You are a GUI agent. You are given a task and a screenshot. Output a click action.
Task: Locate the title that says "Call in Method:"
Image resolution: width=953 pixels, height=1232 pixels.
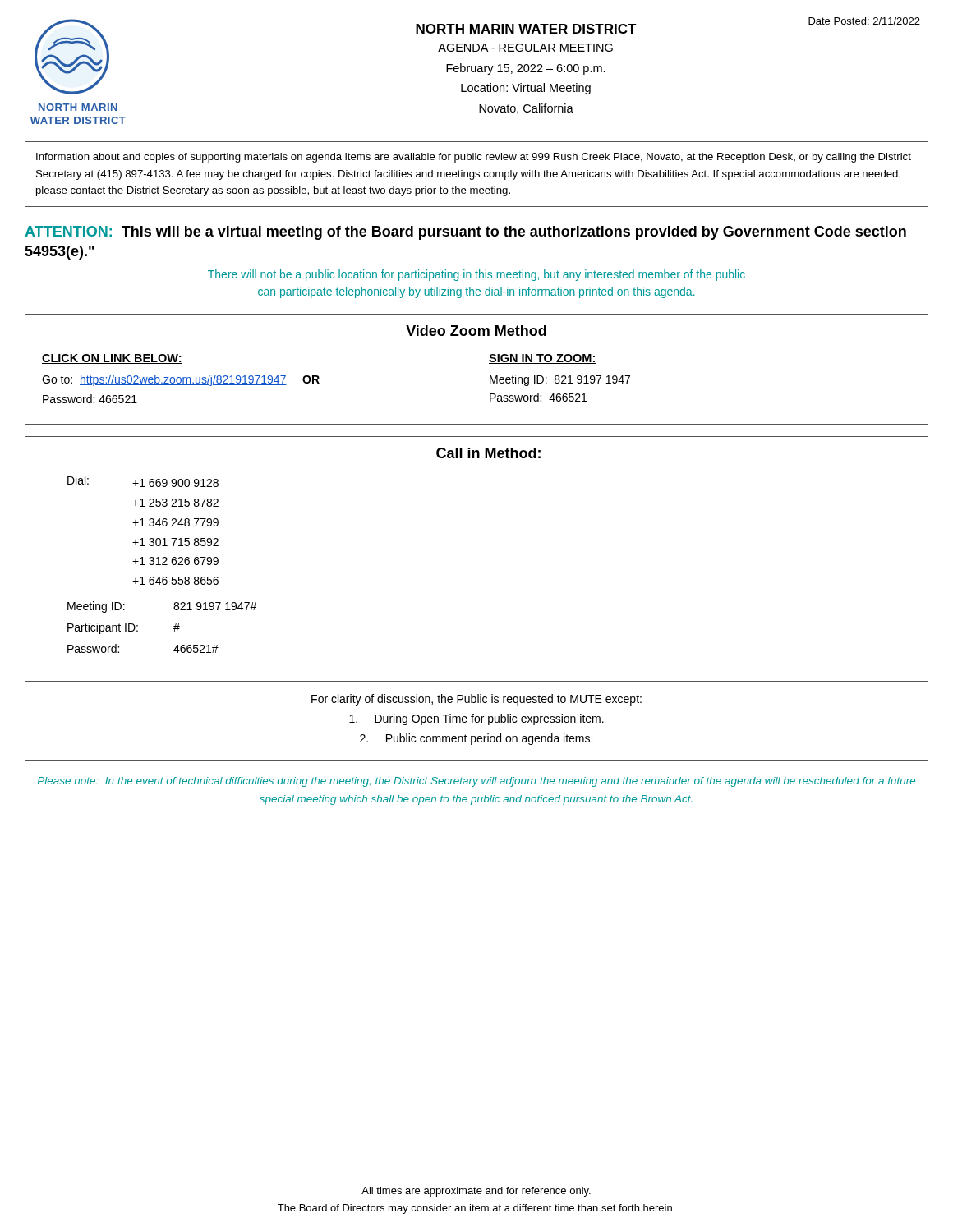click(489, 453)
